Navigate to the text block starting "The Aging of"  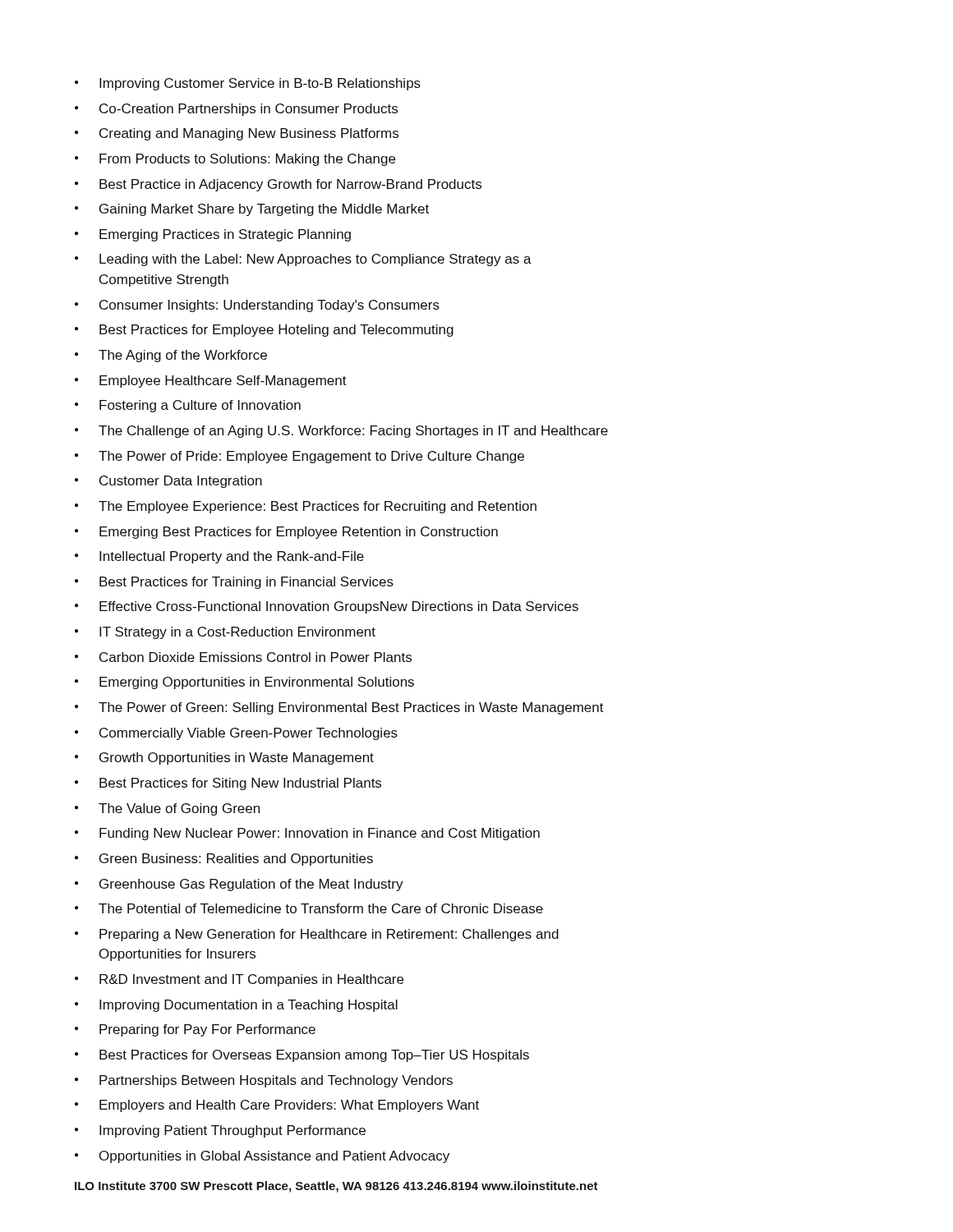pos(183,355)
